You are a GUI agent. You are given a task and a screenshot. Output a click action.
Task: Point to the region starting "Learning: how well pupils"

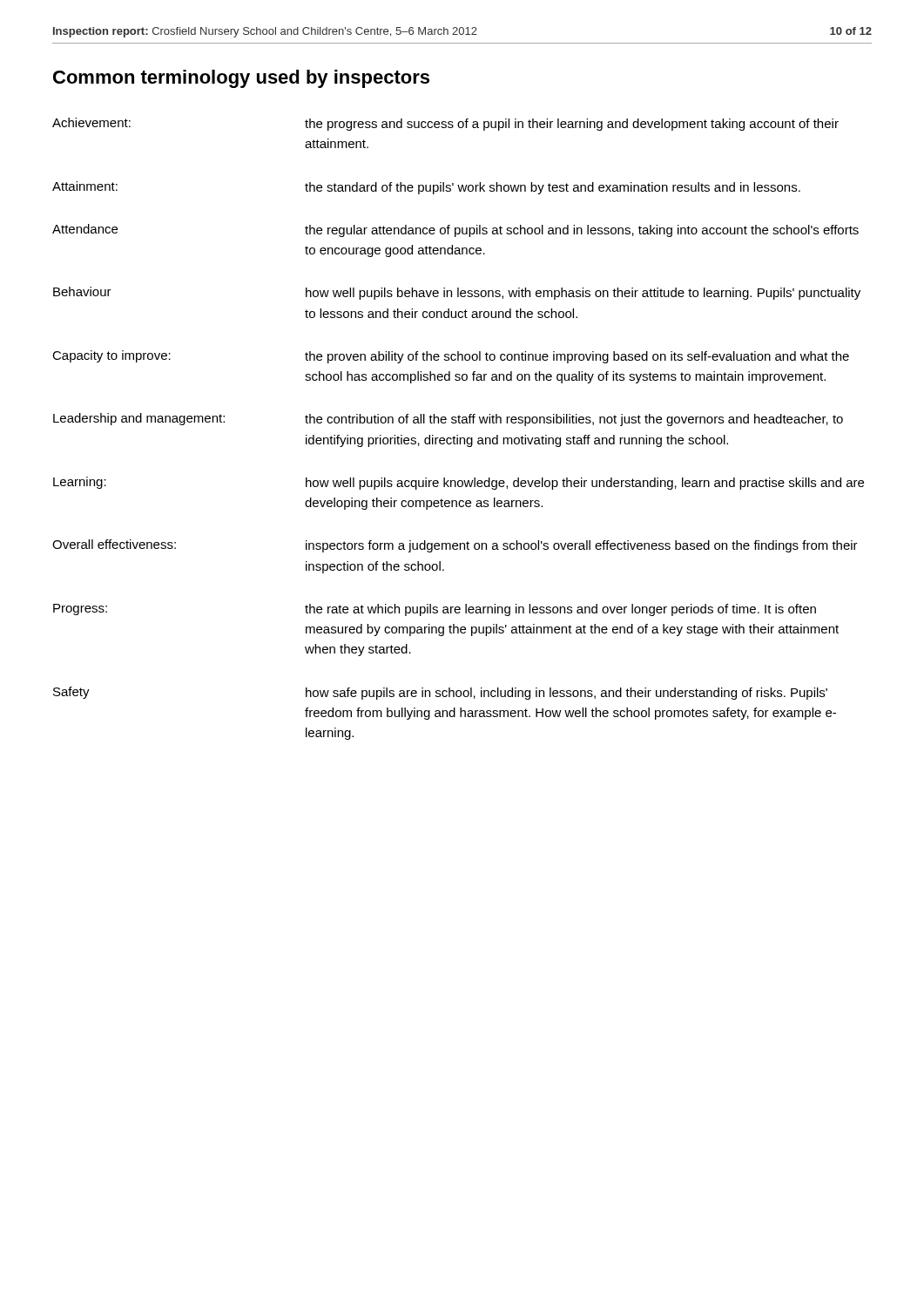462,492
